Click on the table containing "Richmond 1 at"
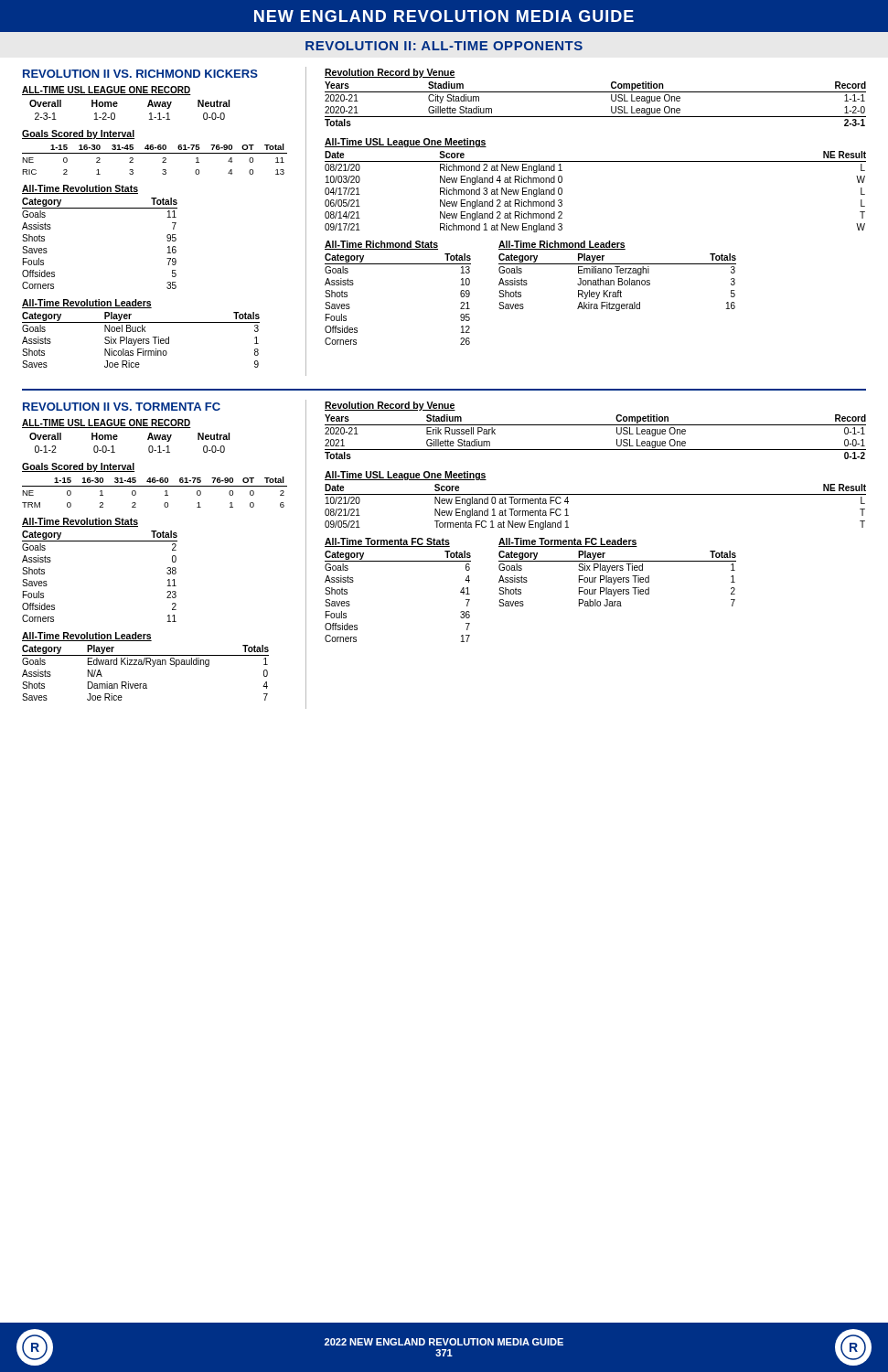 595,191
